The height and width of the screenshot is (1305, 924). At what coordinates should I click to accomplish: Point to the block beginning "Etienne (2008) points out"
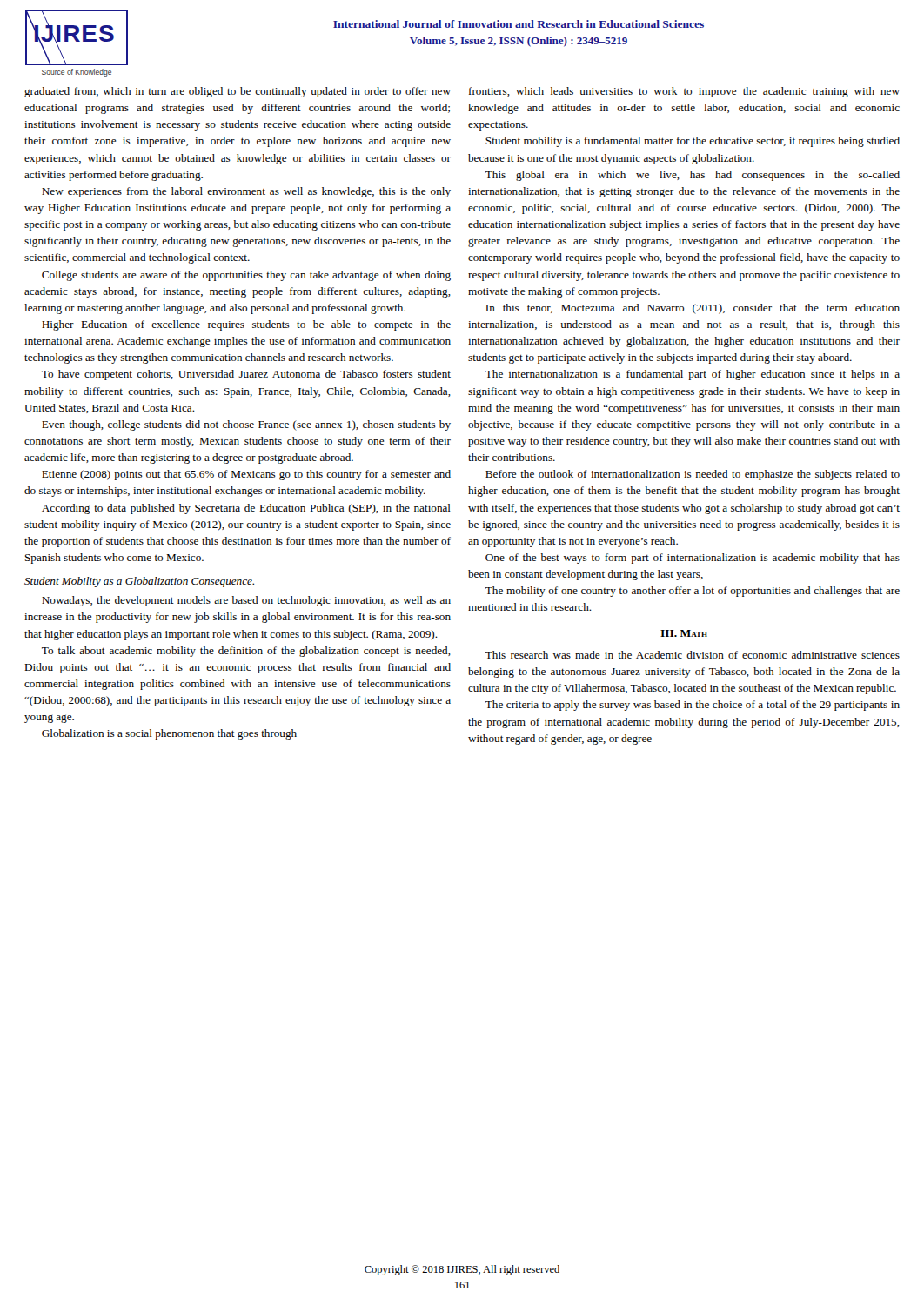(x=238, y=482)
